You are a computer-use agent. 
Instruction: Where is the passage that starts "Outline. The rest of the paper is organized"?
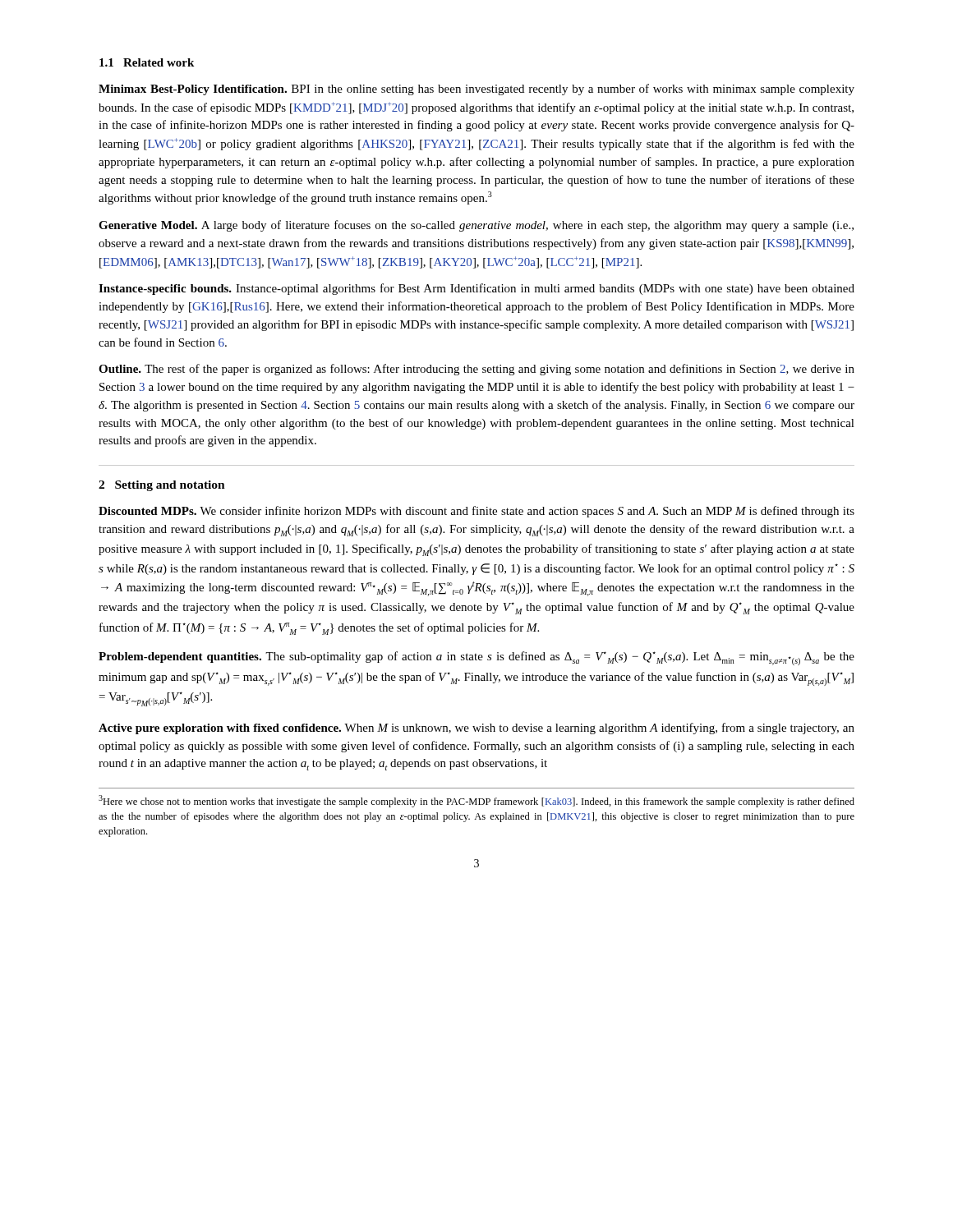[x=476, y=405]
